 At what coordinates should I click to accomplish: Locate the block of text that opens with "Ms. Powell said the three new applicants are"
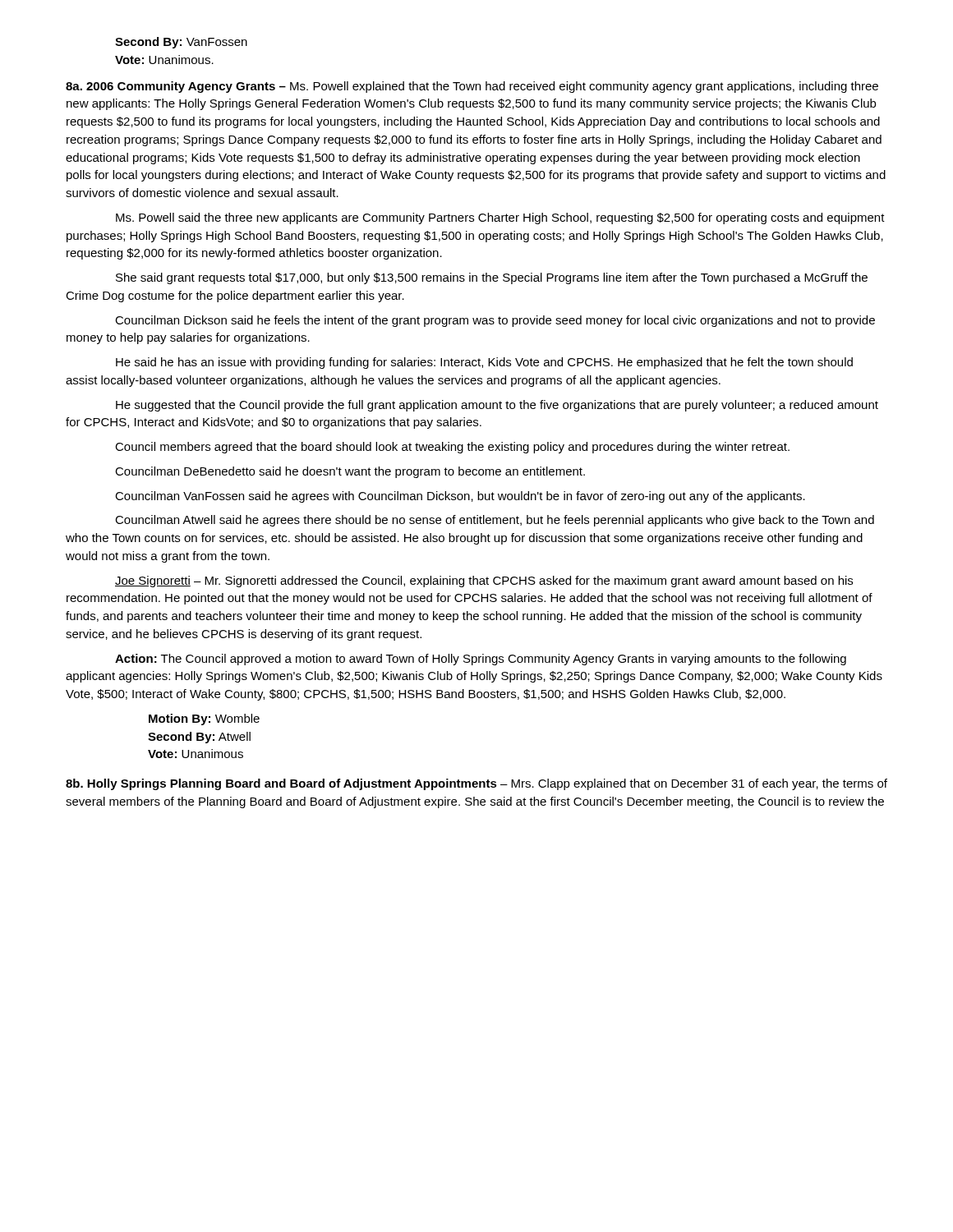[476, 235]
